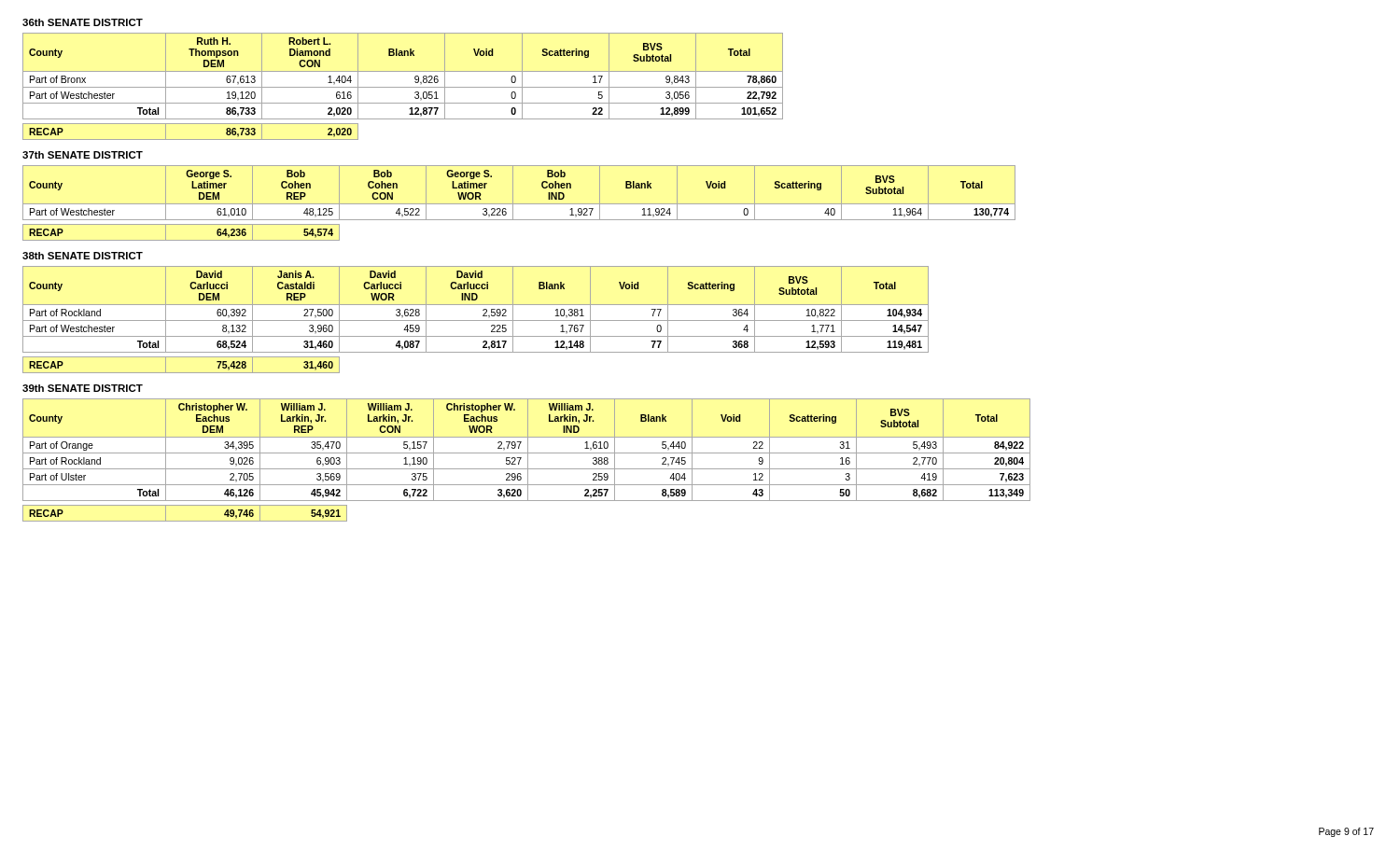Find the table that mentions "George S. Latimer DEM"
This screenshot has width=1400, height=850.
[700, 193]
